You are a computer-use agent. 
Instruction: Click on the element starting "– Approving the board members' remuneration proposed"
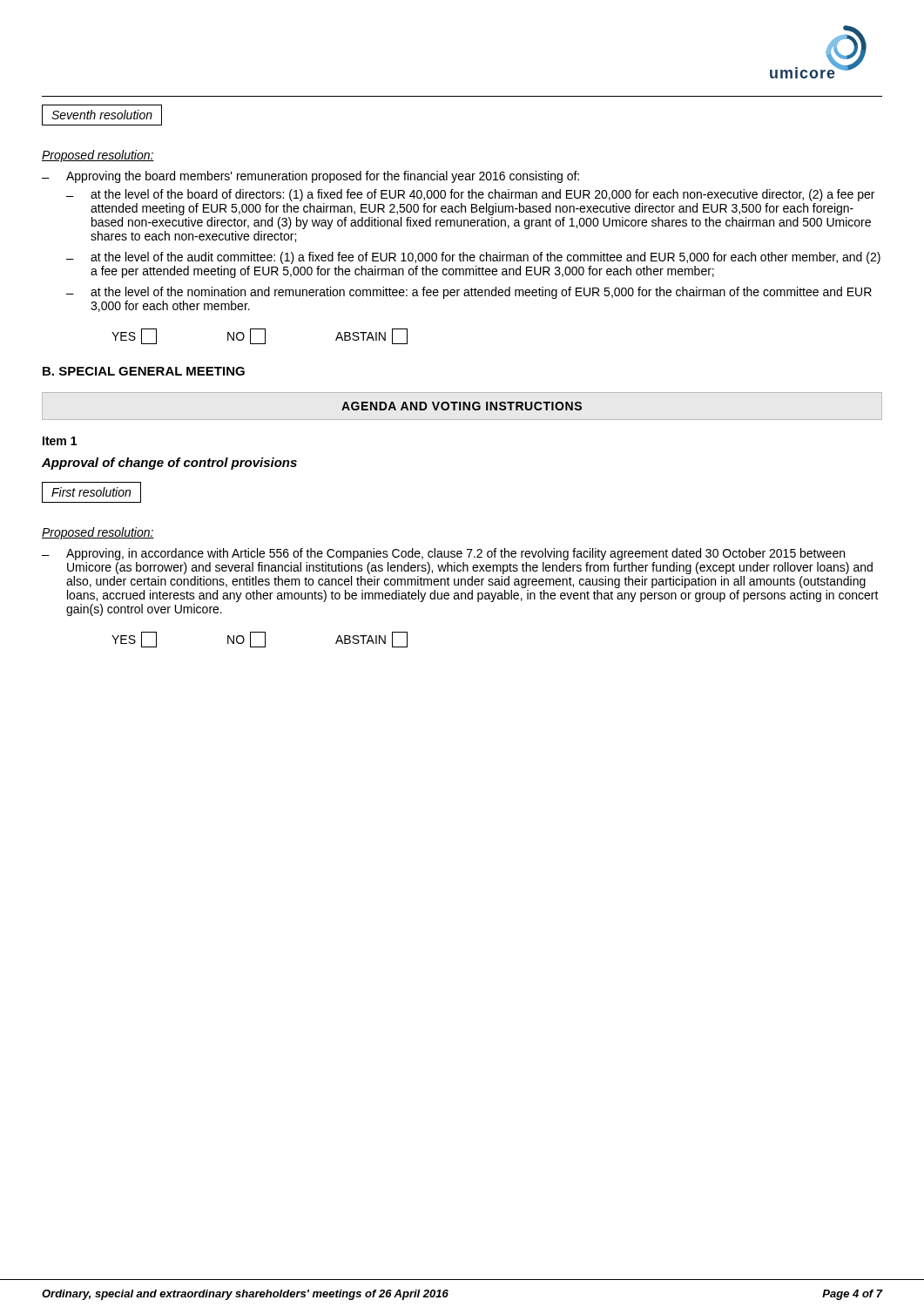311,176
